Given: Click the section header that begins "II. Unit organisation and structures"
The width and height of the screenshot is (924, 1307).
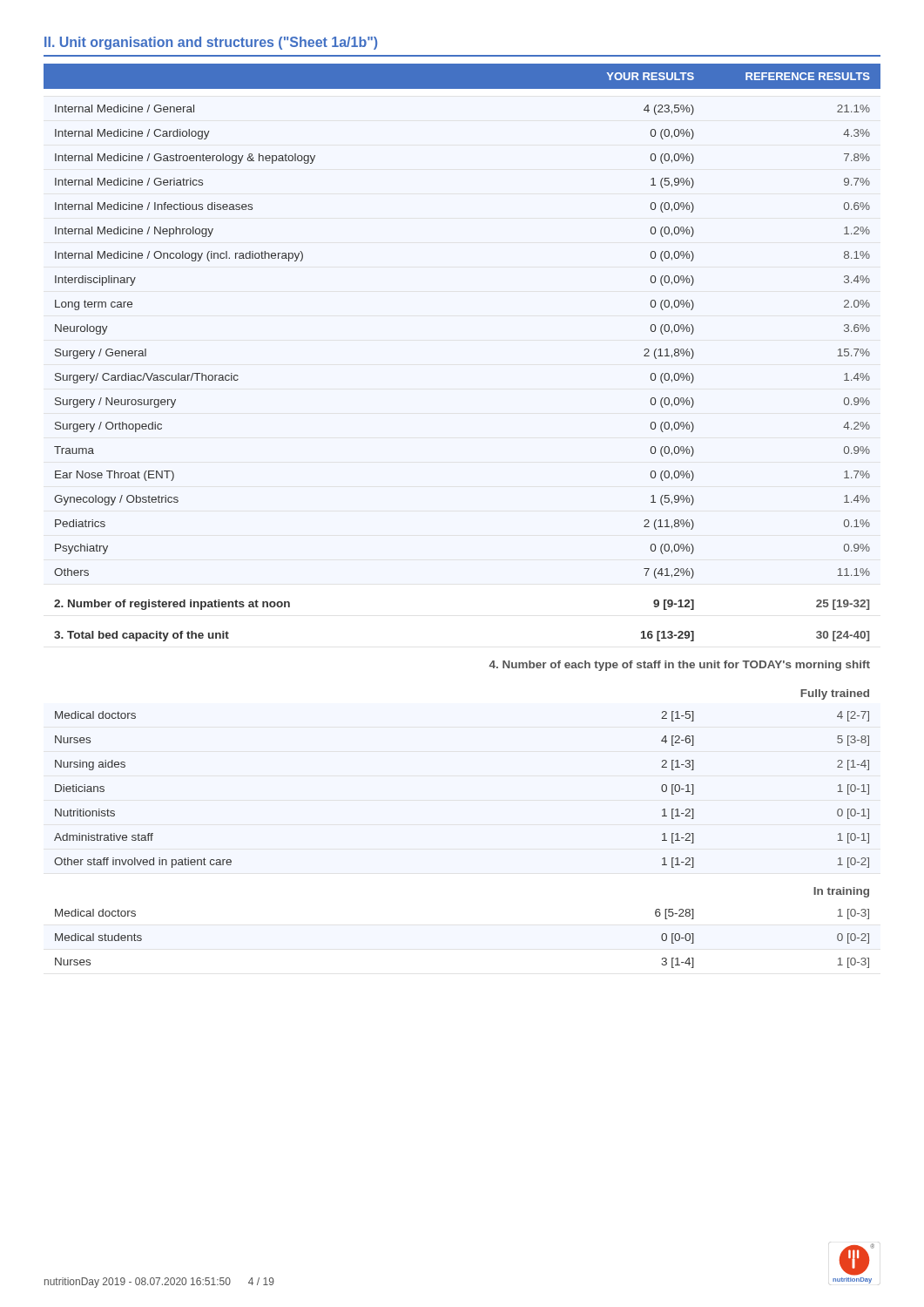Looking at the screenshot, I should tap(211, 42).
